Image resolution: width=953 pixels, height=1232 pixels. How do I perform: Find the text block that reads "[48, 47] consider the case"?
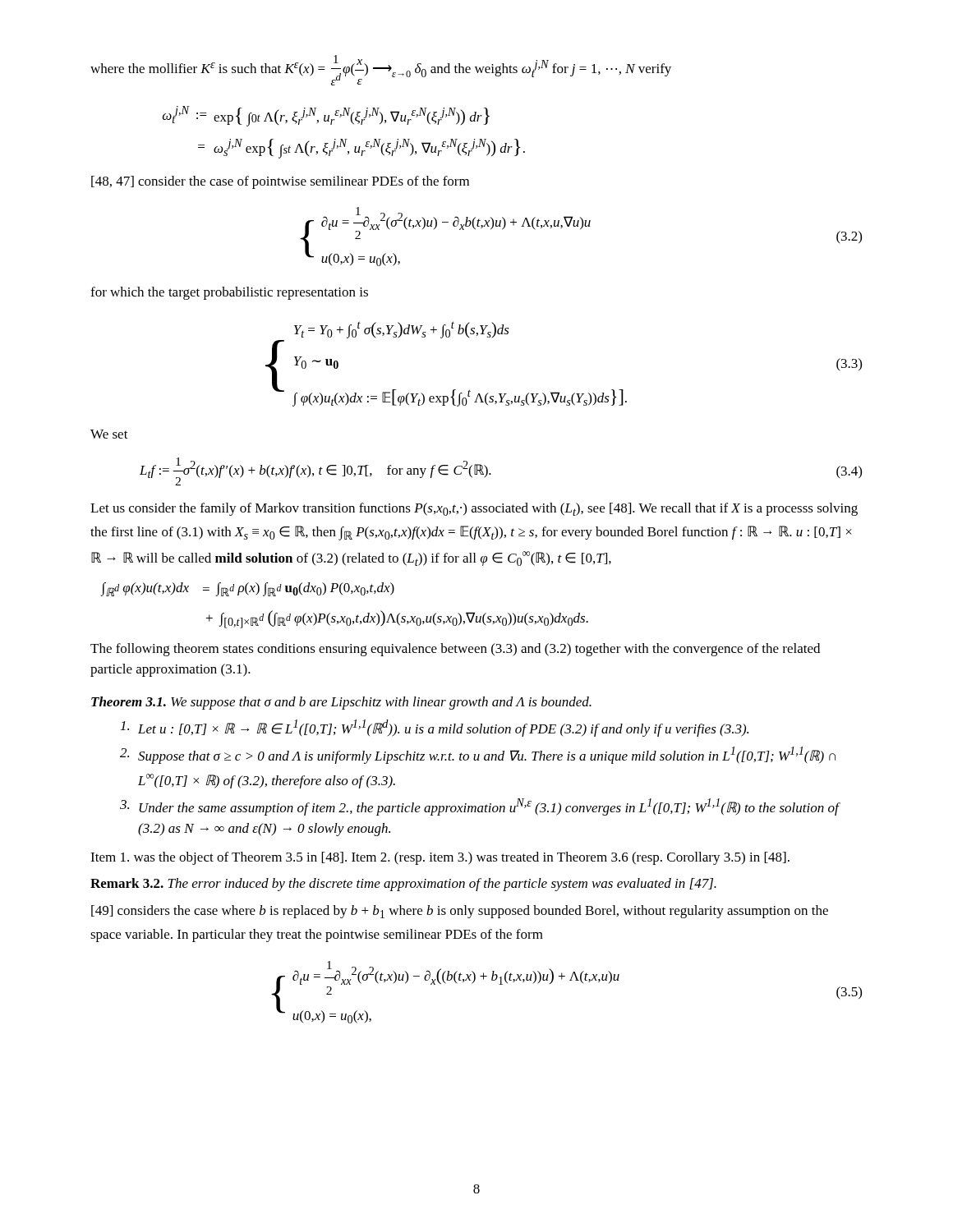[x=280, y=181]
